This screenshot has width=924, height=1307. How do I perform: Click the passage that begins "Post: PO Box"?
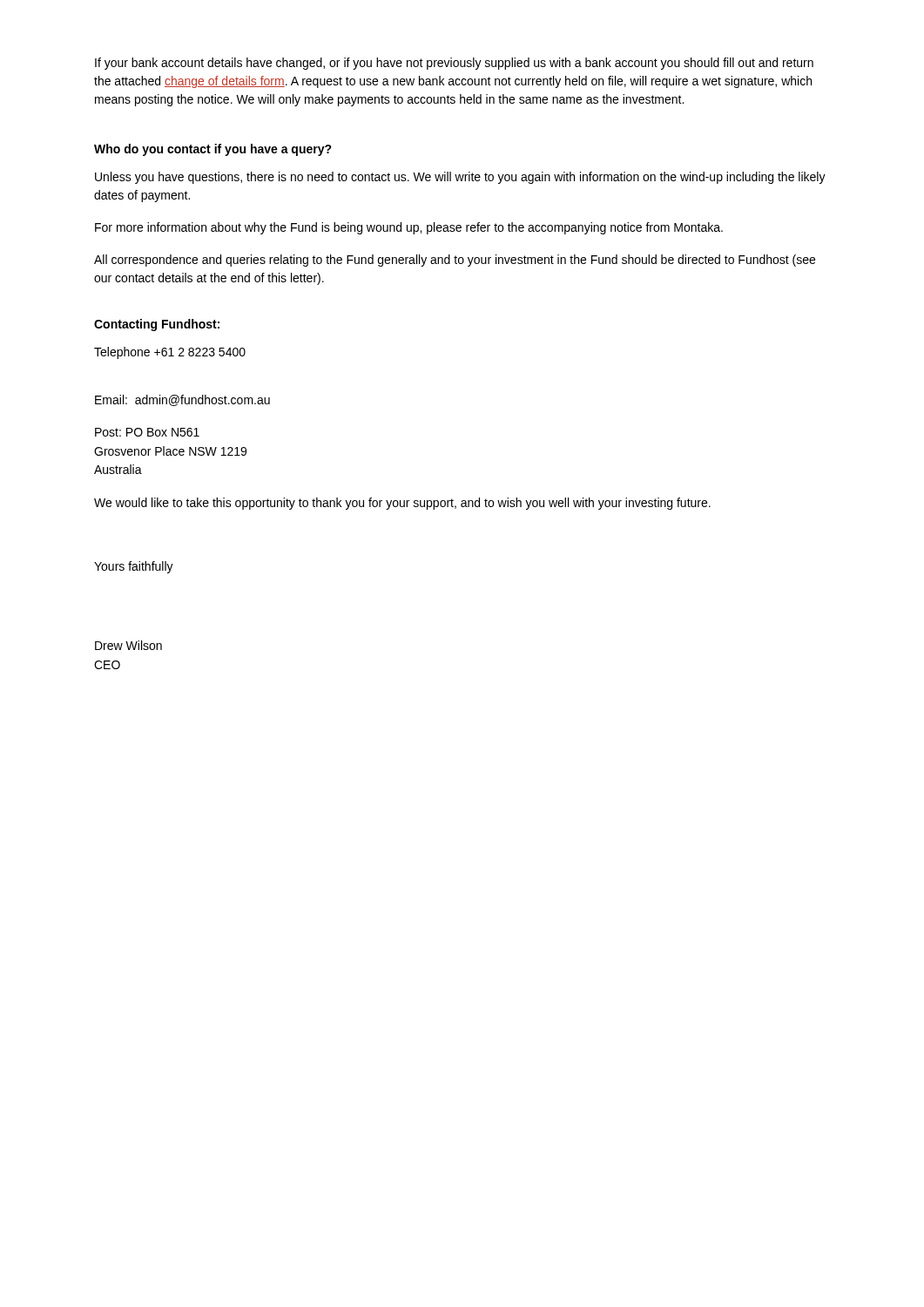171,451
